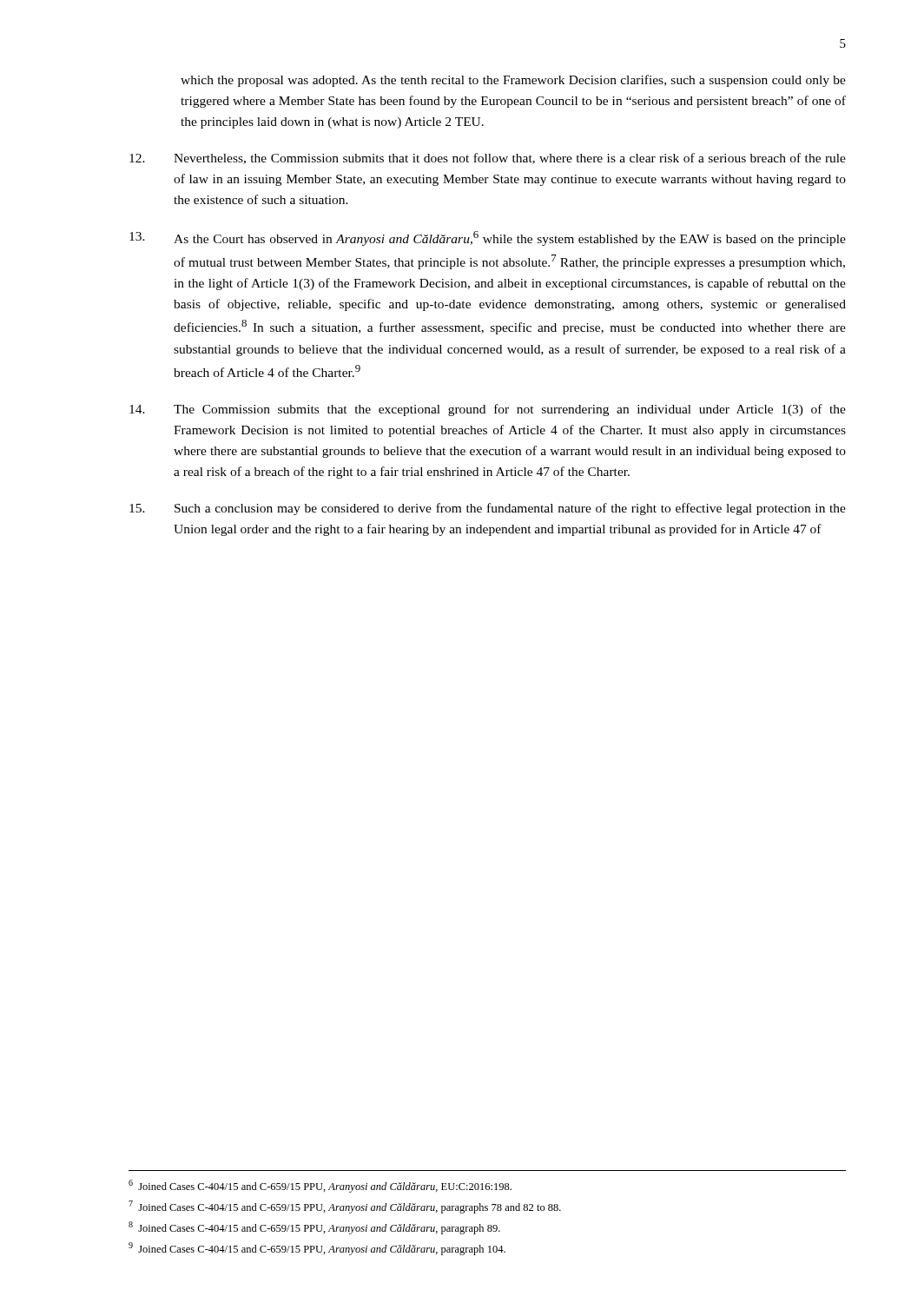Where is the passage that starts "14. The Commission"?

coord(487,440)
